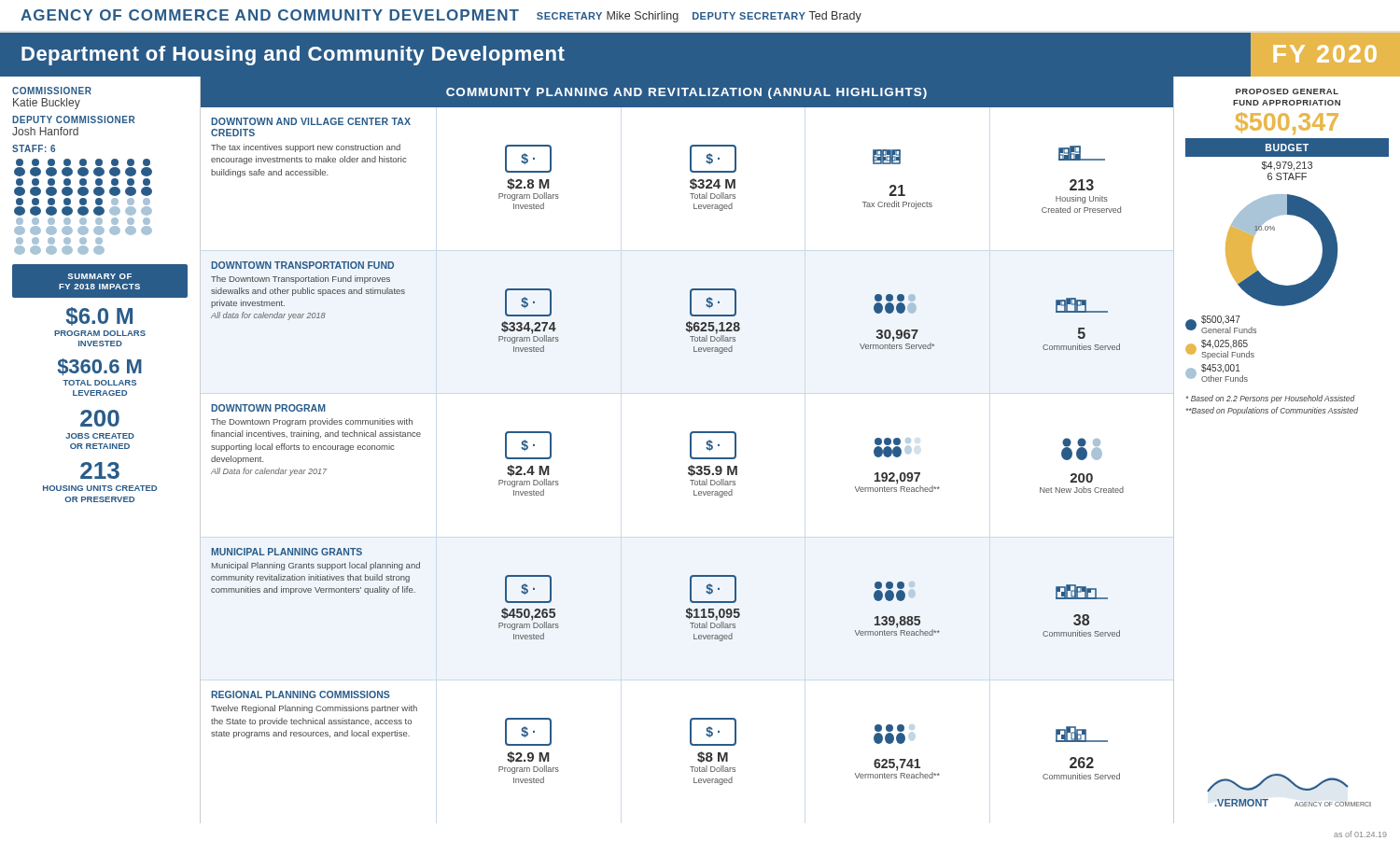Find the table that mentions "DOWNTOWN AND VILLAGE"
1400x841 pixels.
pyautogui.click(x=687, y=465)
